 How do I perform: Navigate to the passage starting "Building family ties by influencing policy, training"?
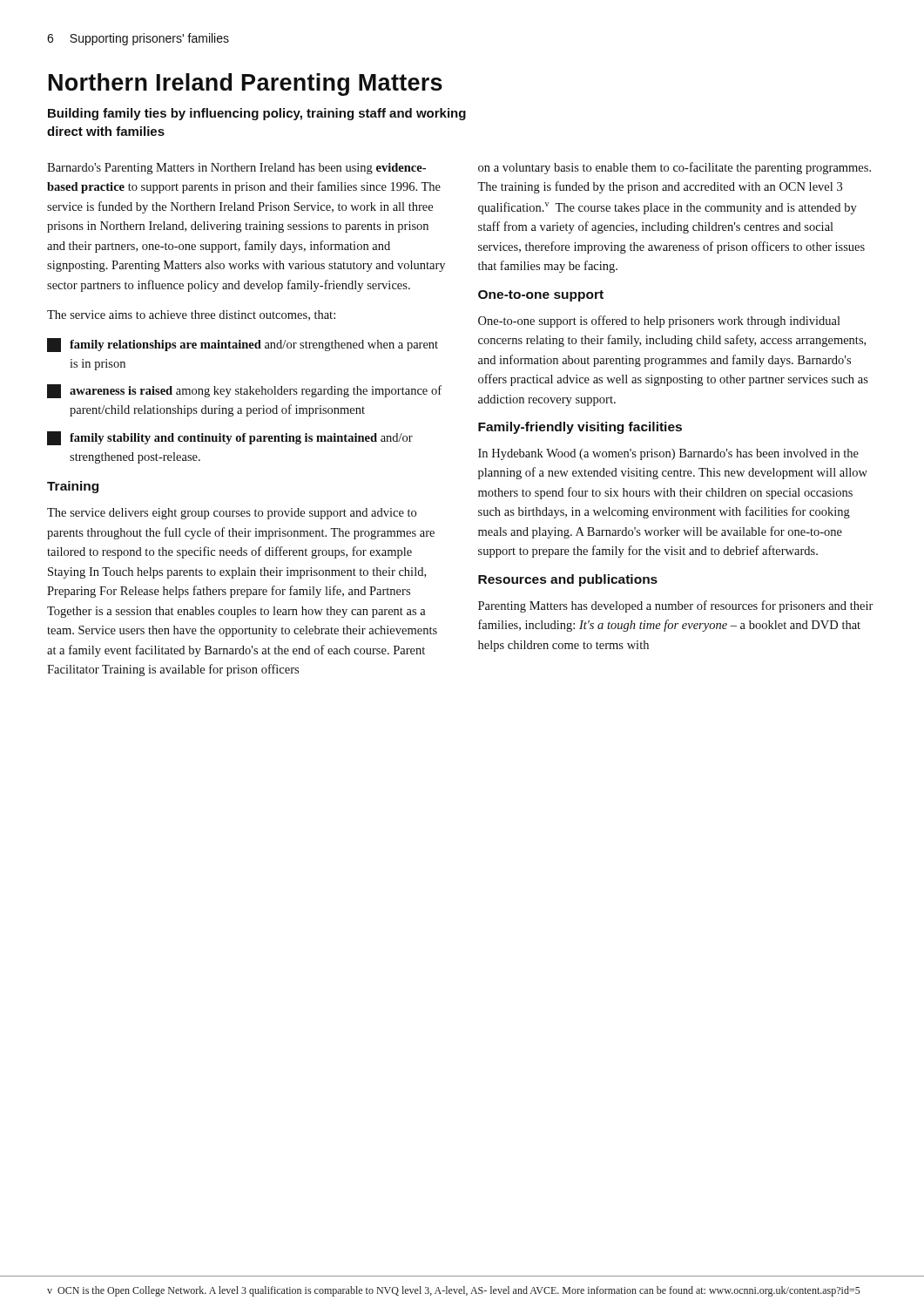coord(257,122)
